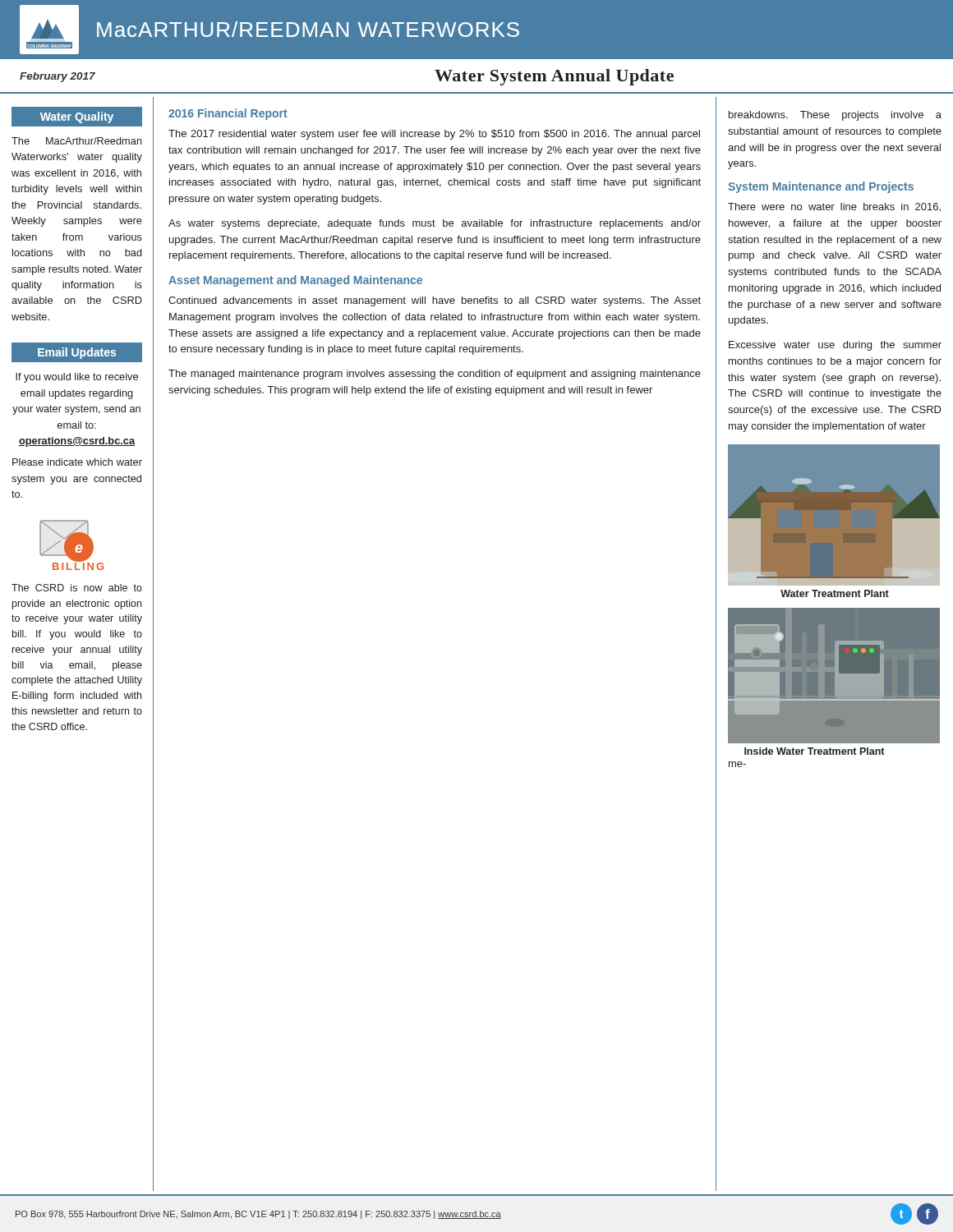Select the text block starting "The CSRD is now able to"
Image resolution: width=953 pixels, height=1232 pixels.
coord(77,657)
